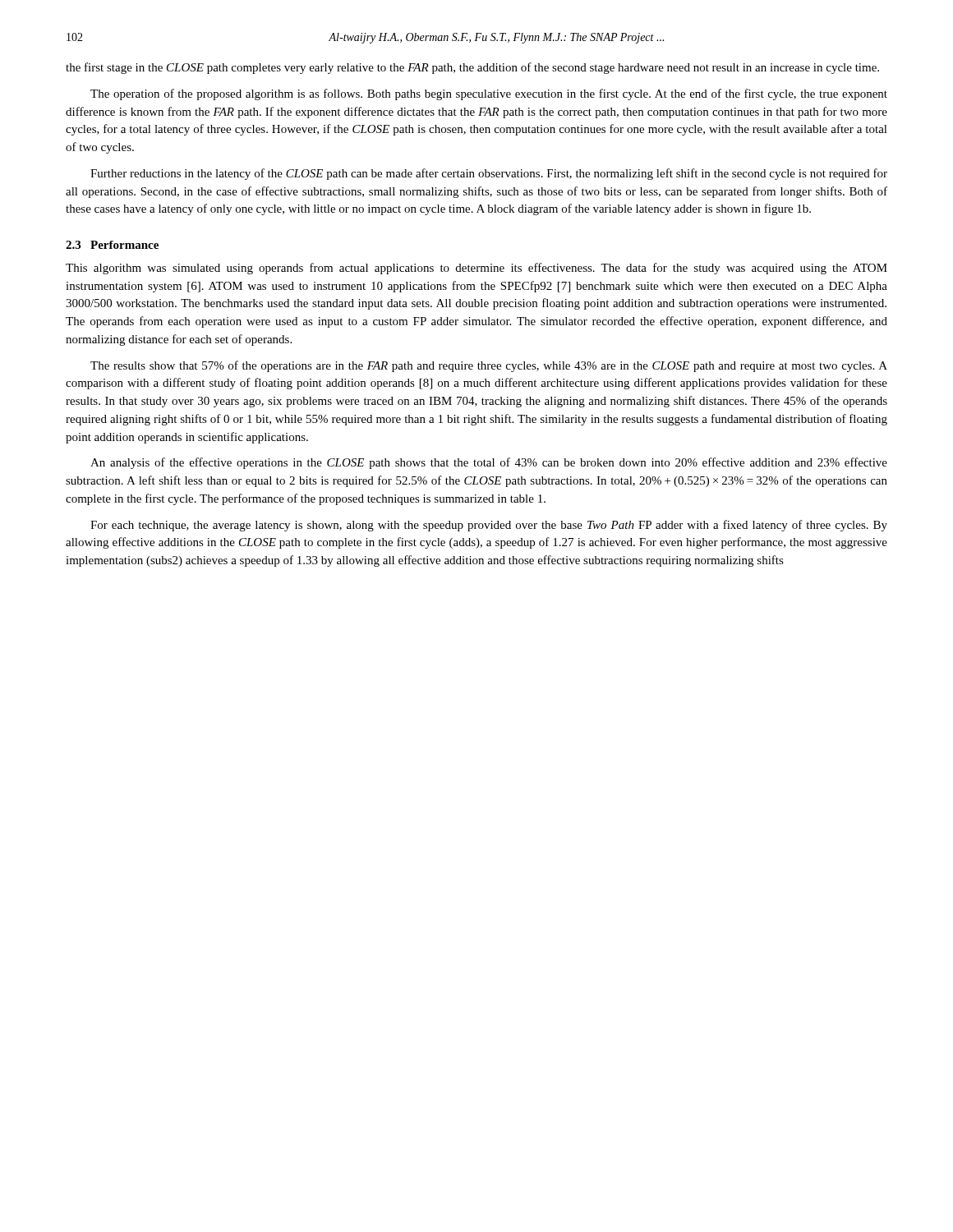Find the block on this page that starts "The results show that 57%"
Viewport: 953px width, 1232px height.
click(x=476, y=402)
